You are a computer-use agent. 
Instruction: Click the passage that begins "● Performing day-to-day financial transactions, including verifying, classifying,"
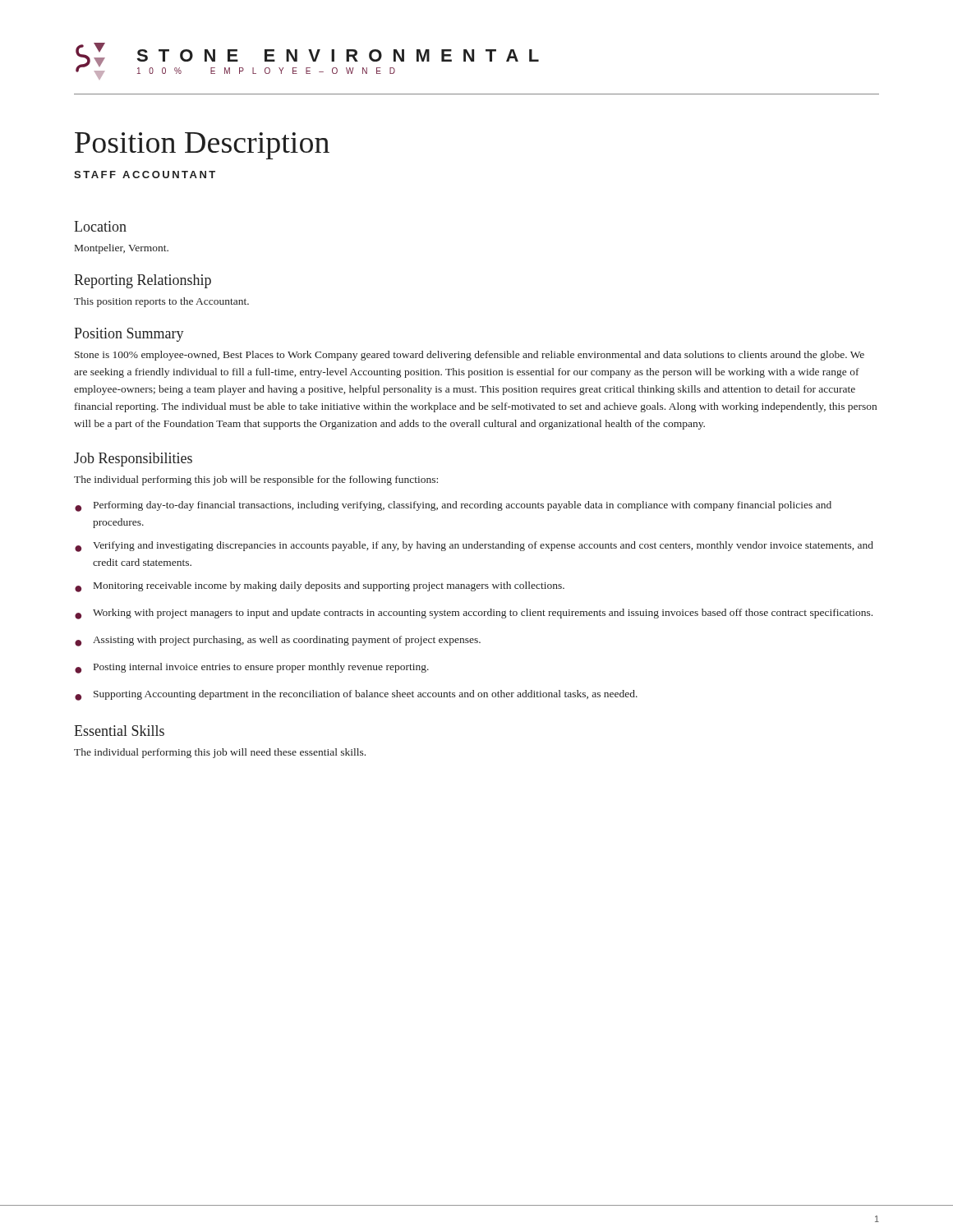(476, 514)
